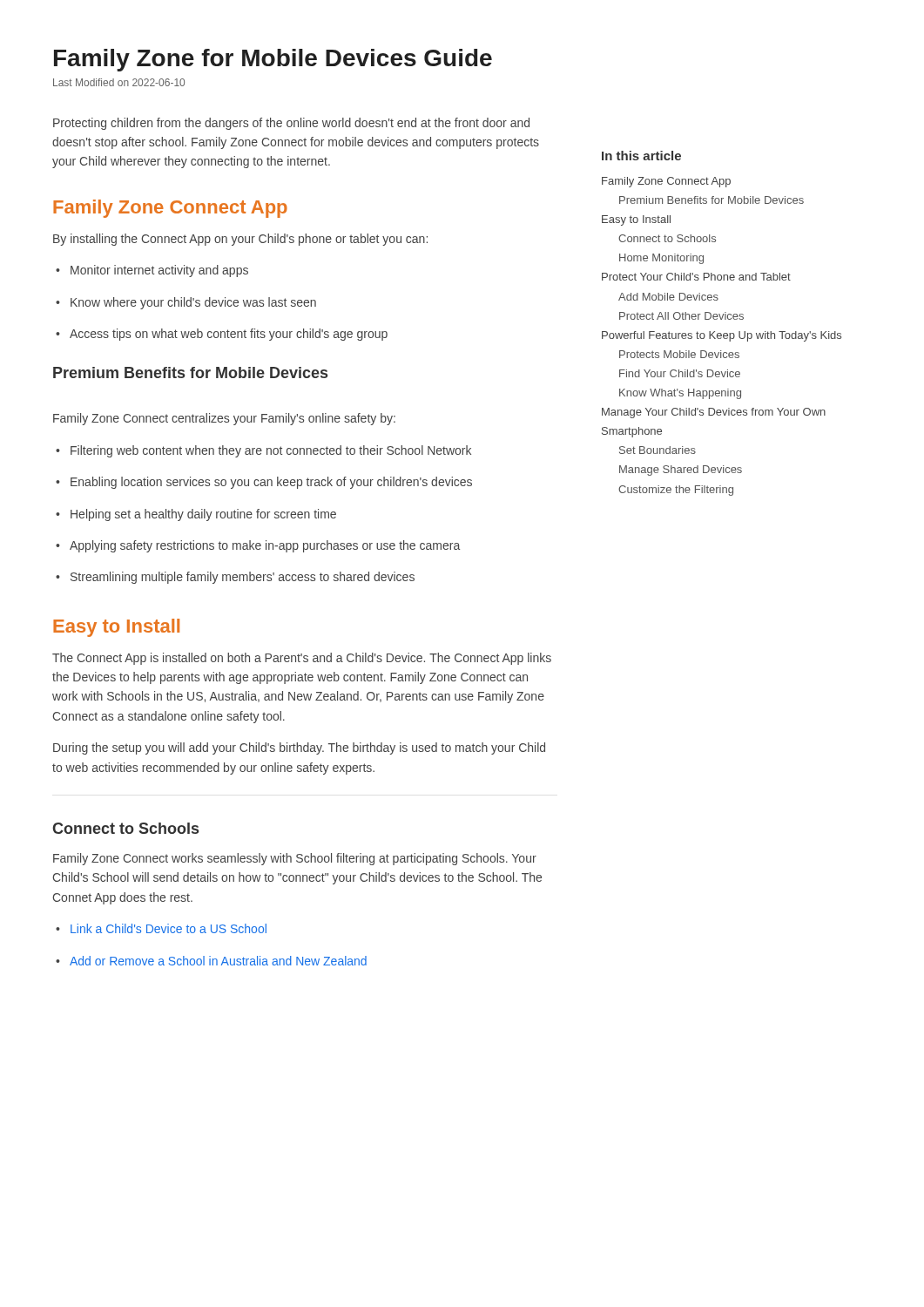
Task: Find the text block starting "In this article"
Action: 641,156
